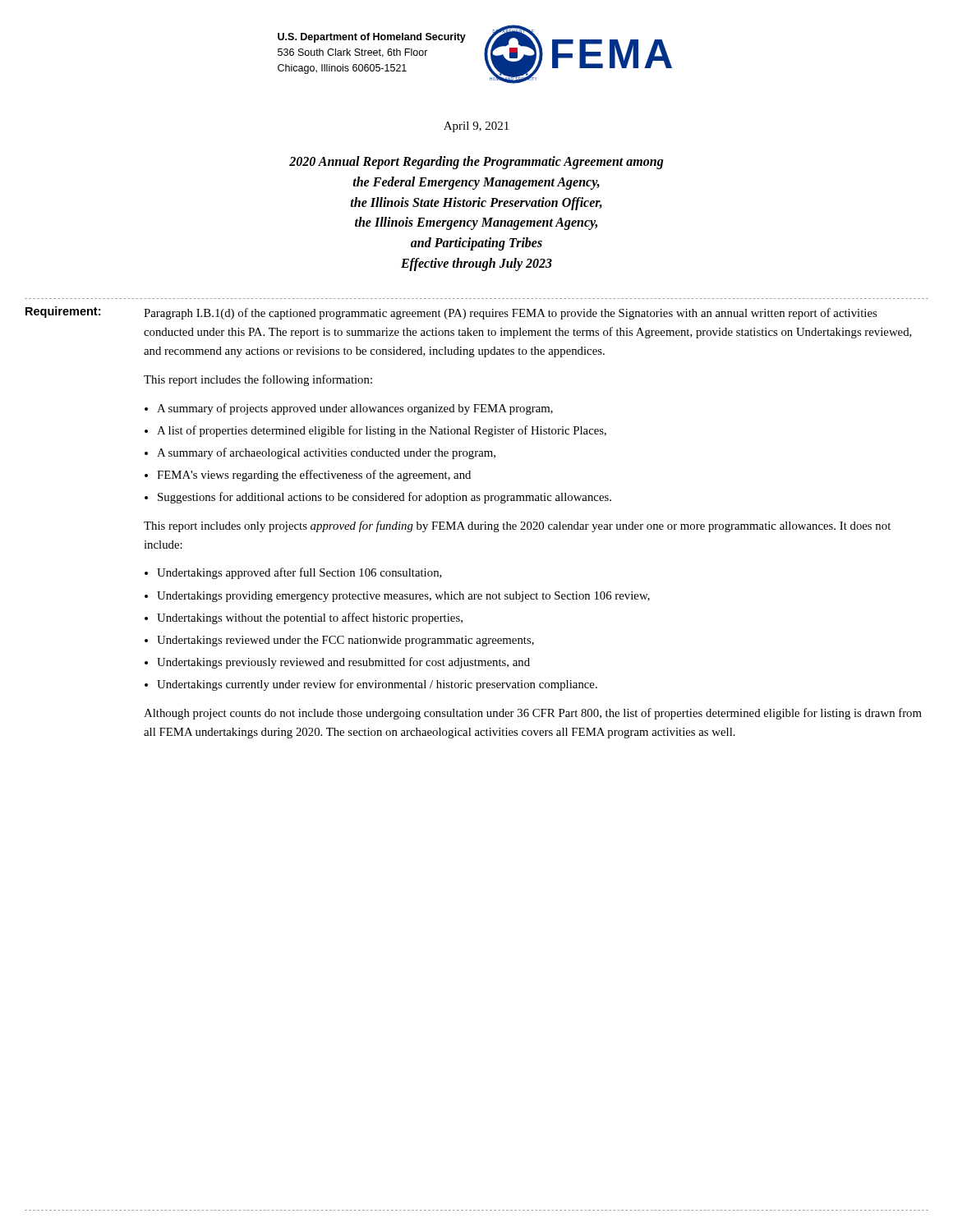Find the list item that reads "Undertakings reviewed under the"

tap(346, 640)
